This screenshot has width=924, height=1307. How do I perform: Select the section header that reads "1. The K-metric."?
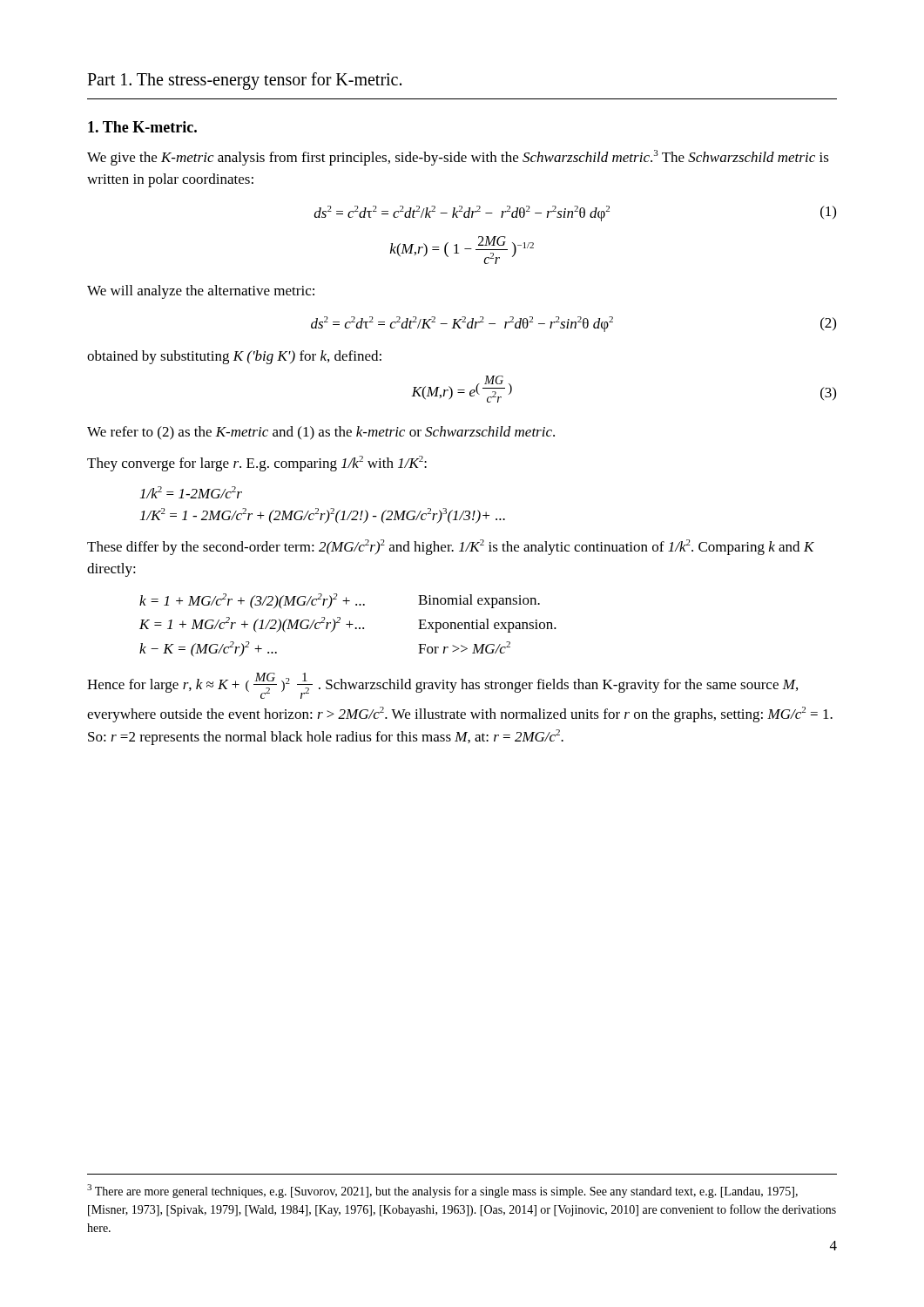[142, 127]
